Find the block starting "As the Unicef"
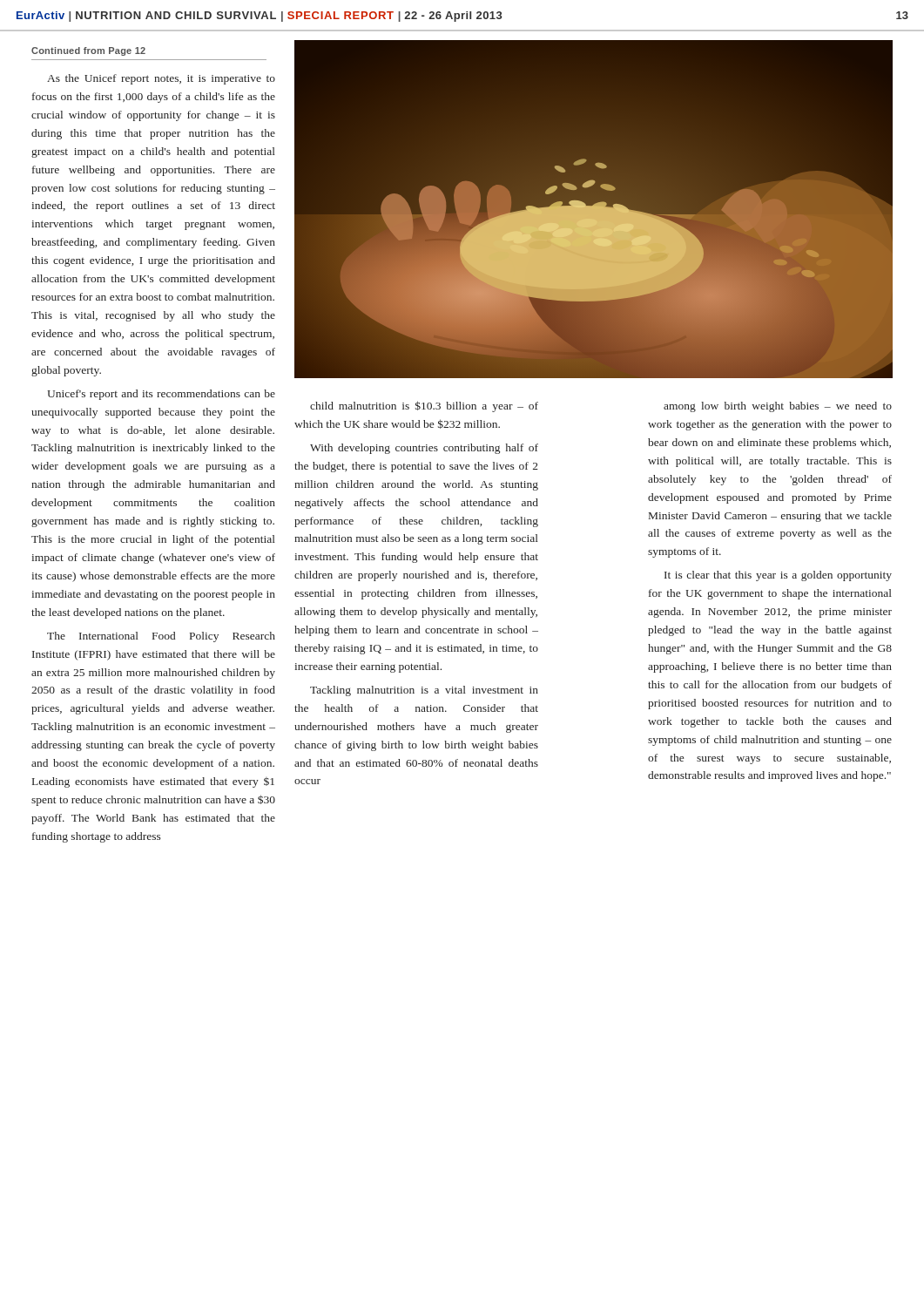924x1307 pixels. pos(153,458)
